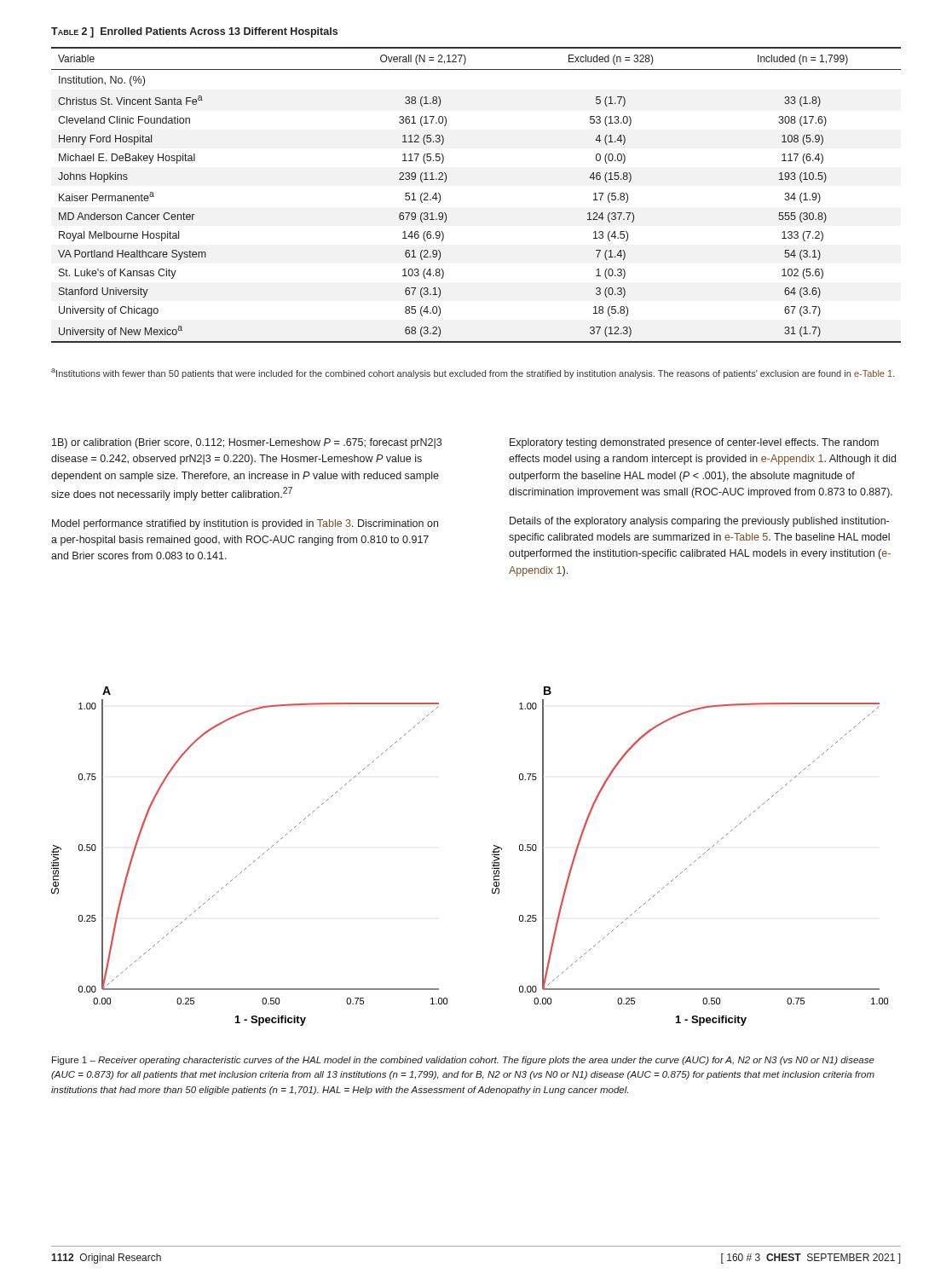Select the caption that says "Figure 1 – Receiver operating"
The height and width of the screenshot is (1279, 952).
[x=463, y=1075]
